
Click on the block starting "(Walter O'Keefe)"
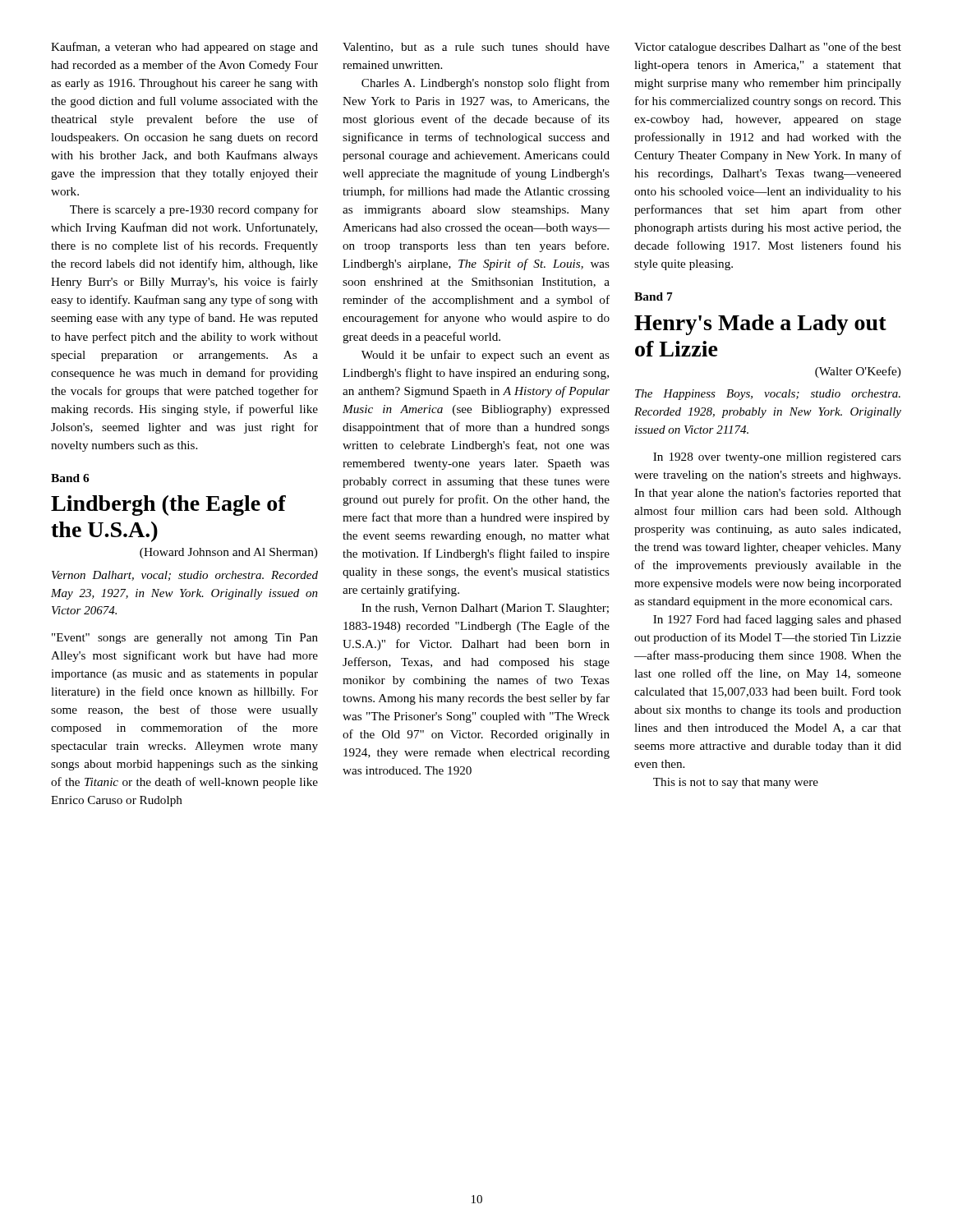[x=858, y=372]
